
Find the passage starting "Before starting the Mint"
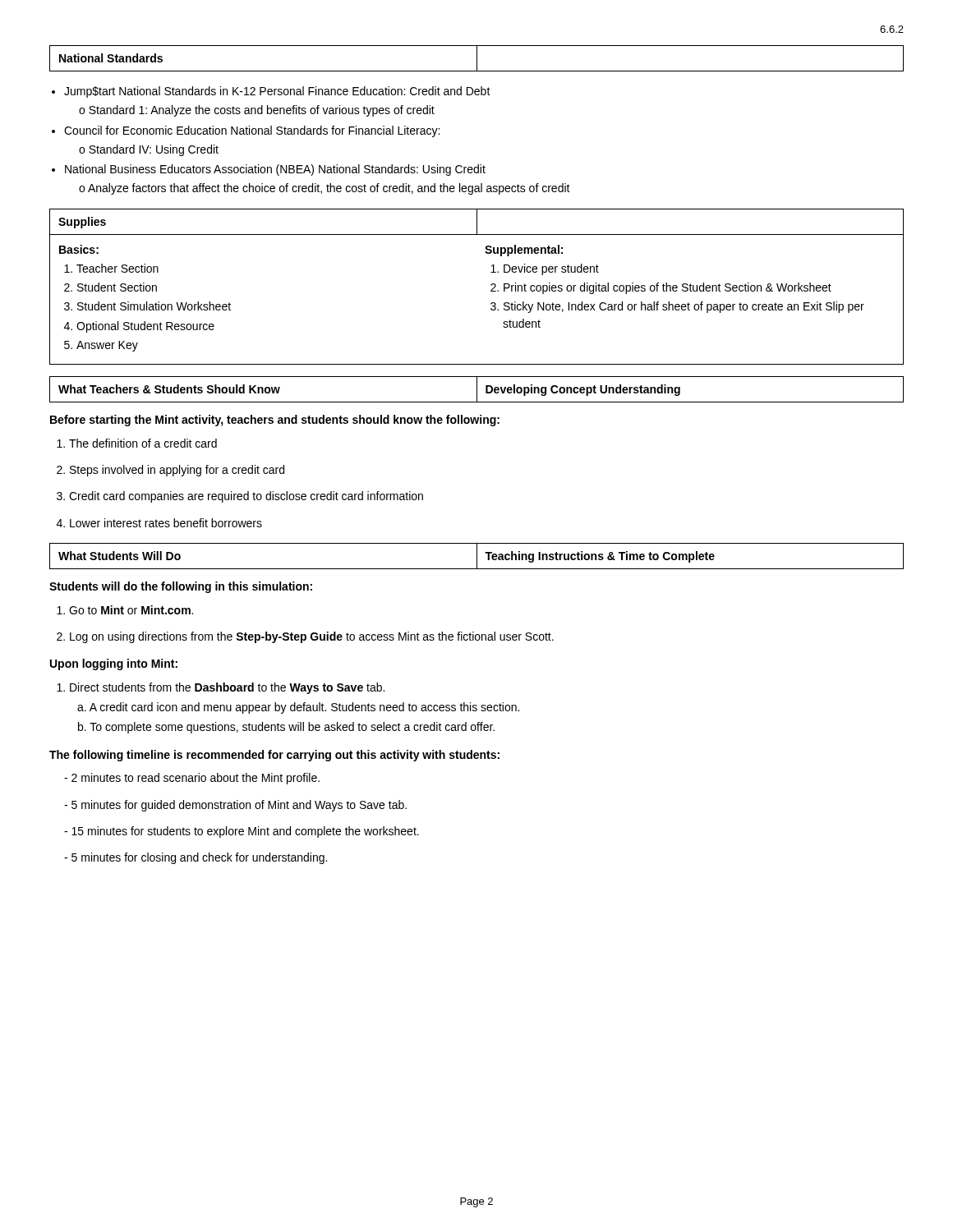click(x=275, y=420)
